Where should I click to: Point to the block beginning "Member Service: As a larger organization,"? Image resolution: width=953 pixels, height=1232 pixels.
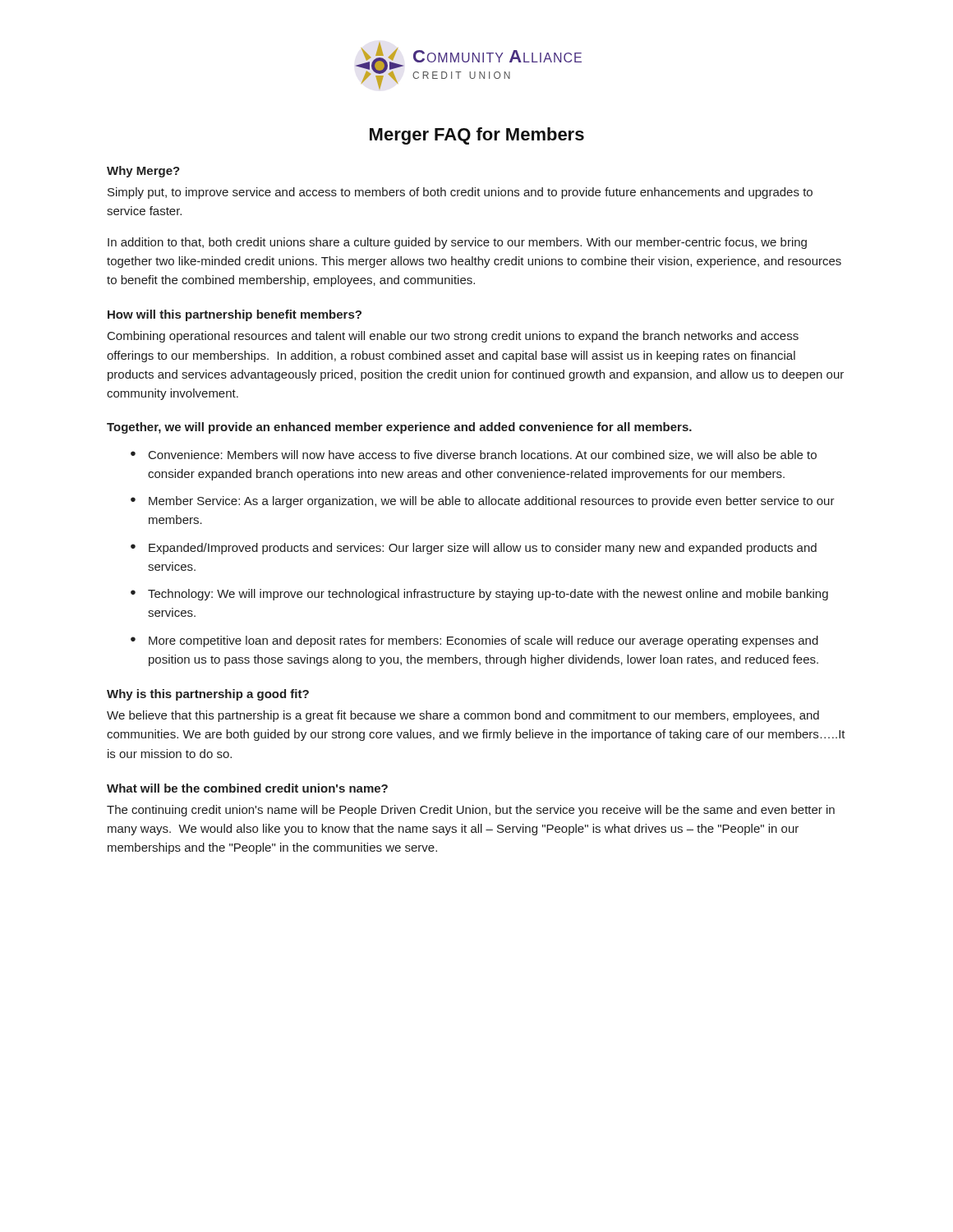click(x=491, y=510)
